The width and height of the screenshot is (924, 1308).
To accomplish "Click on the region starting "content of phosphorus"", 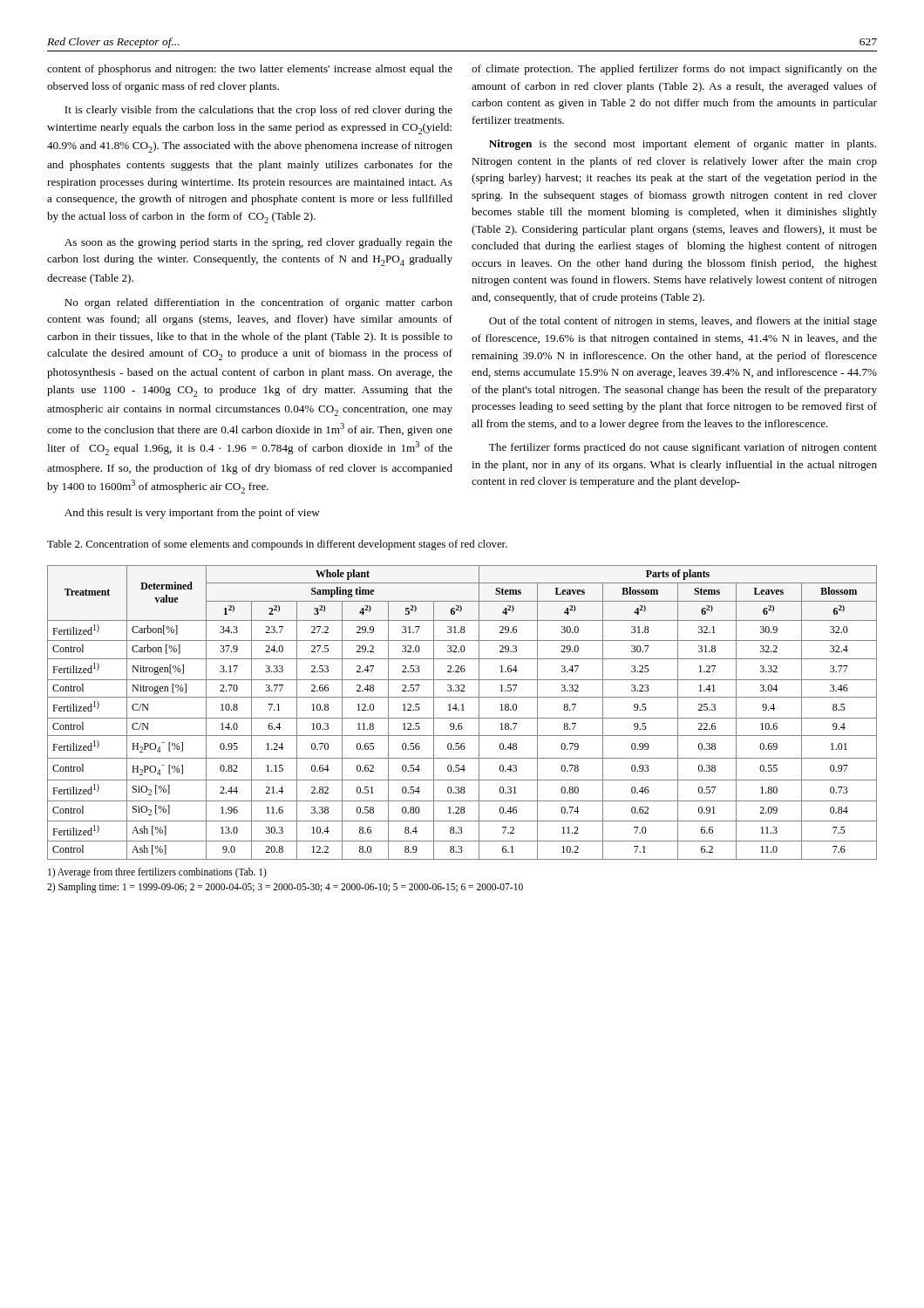I will pos(250,291).
